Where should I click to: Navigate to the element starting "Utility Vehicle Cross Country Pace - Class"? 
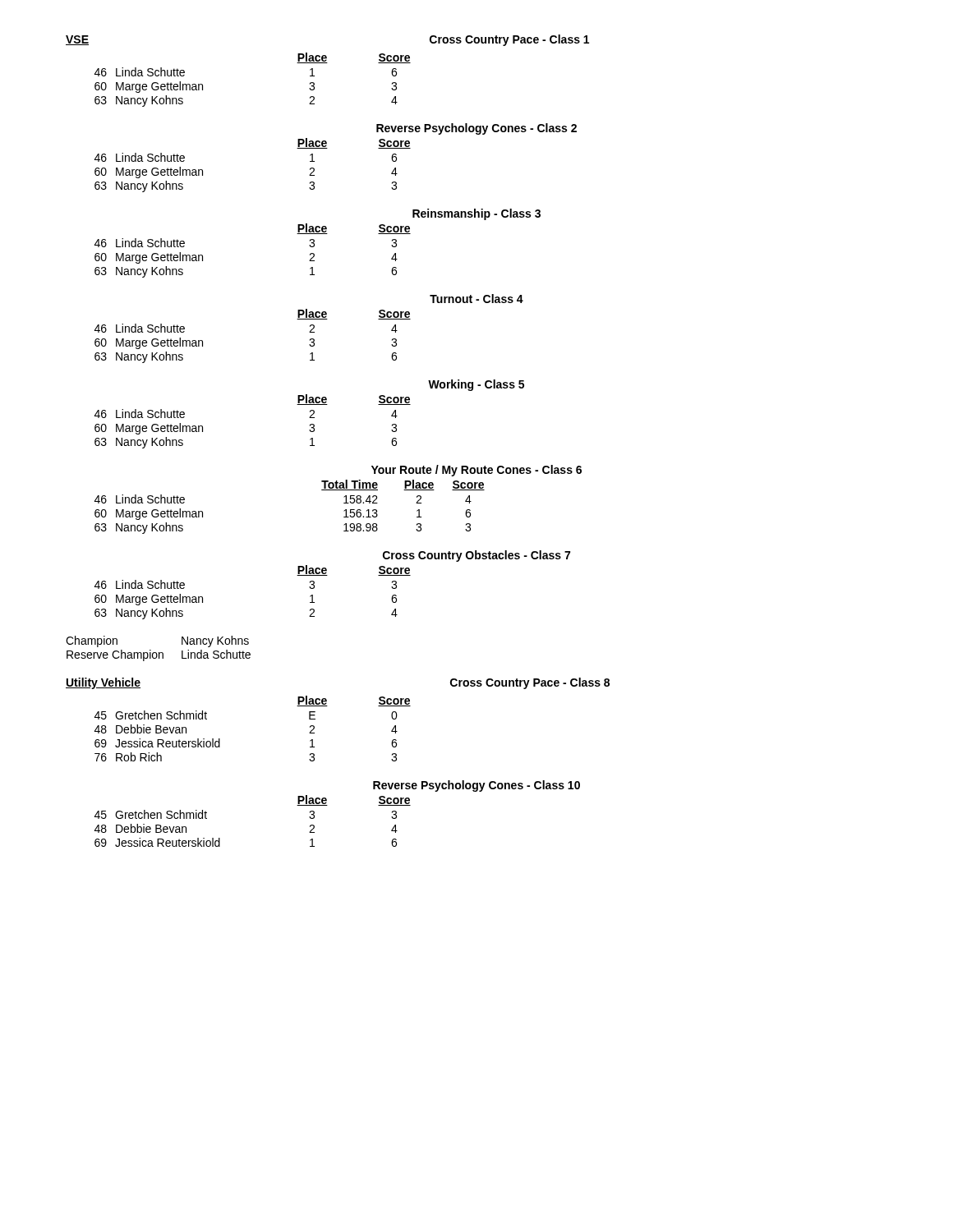coord(476,683)
